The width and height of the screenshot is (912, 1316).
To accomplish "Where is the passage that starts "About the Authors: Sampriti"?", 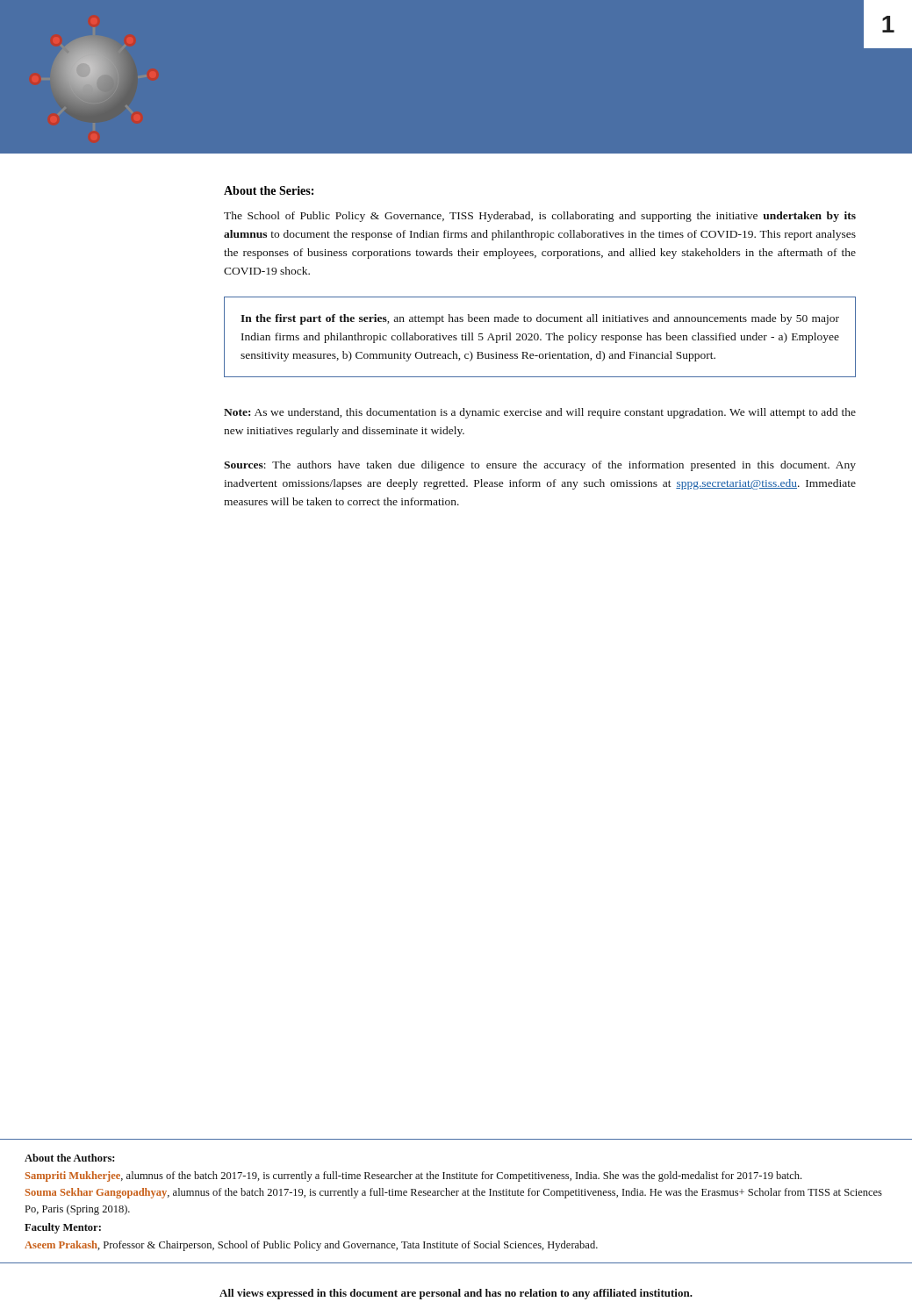I will tap(456, 1202).
